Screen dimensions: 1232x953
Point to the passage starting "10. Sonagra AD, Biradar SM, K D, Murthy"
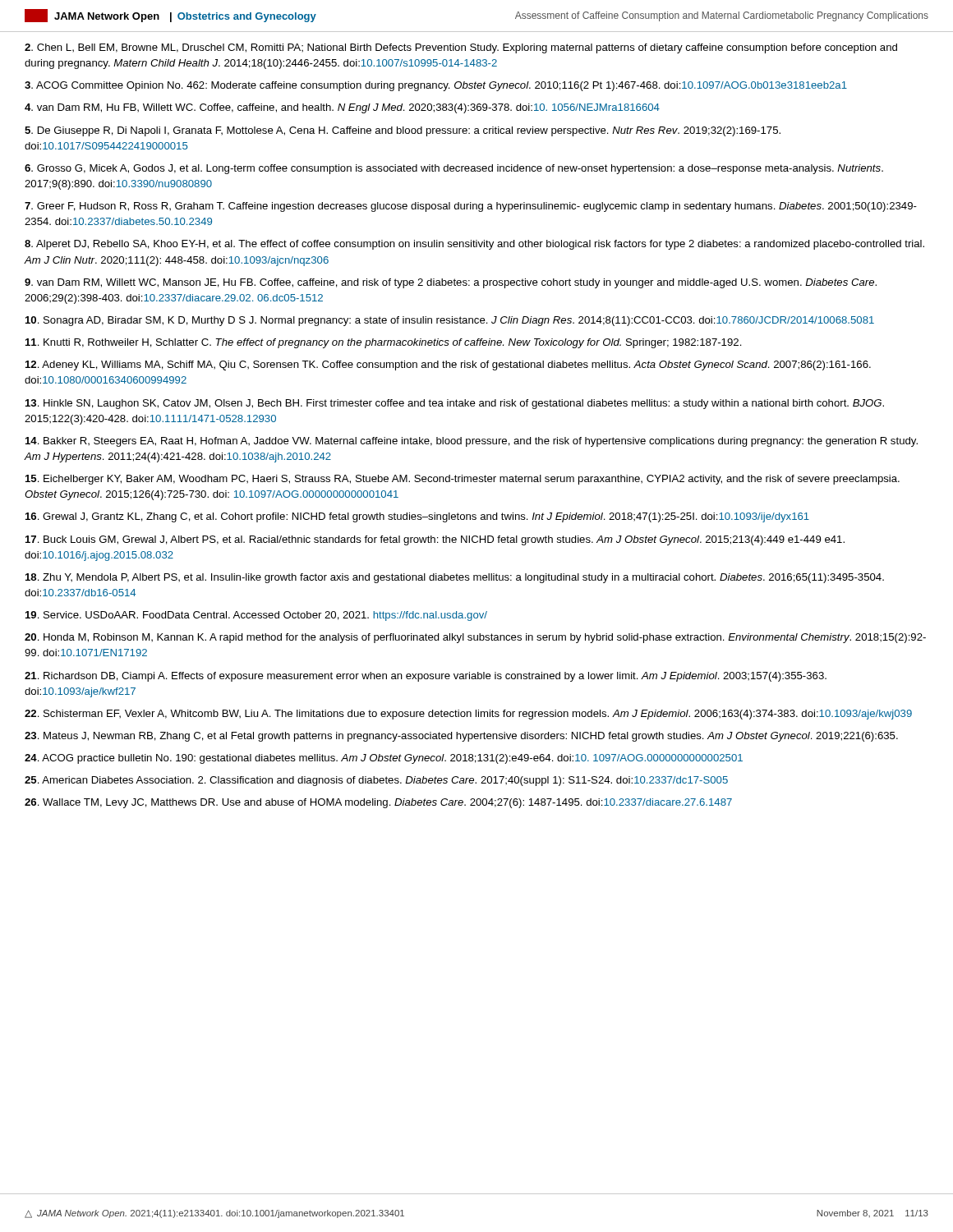coord(450,320)
